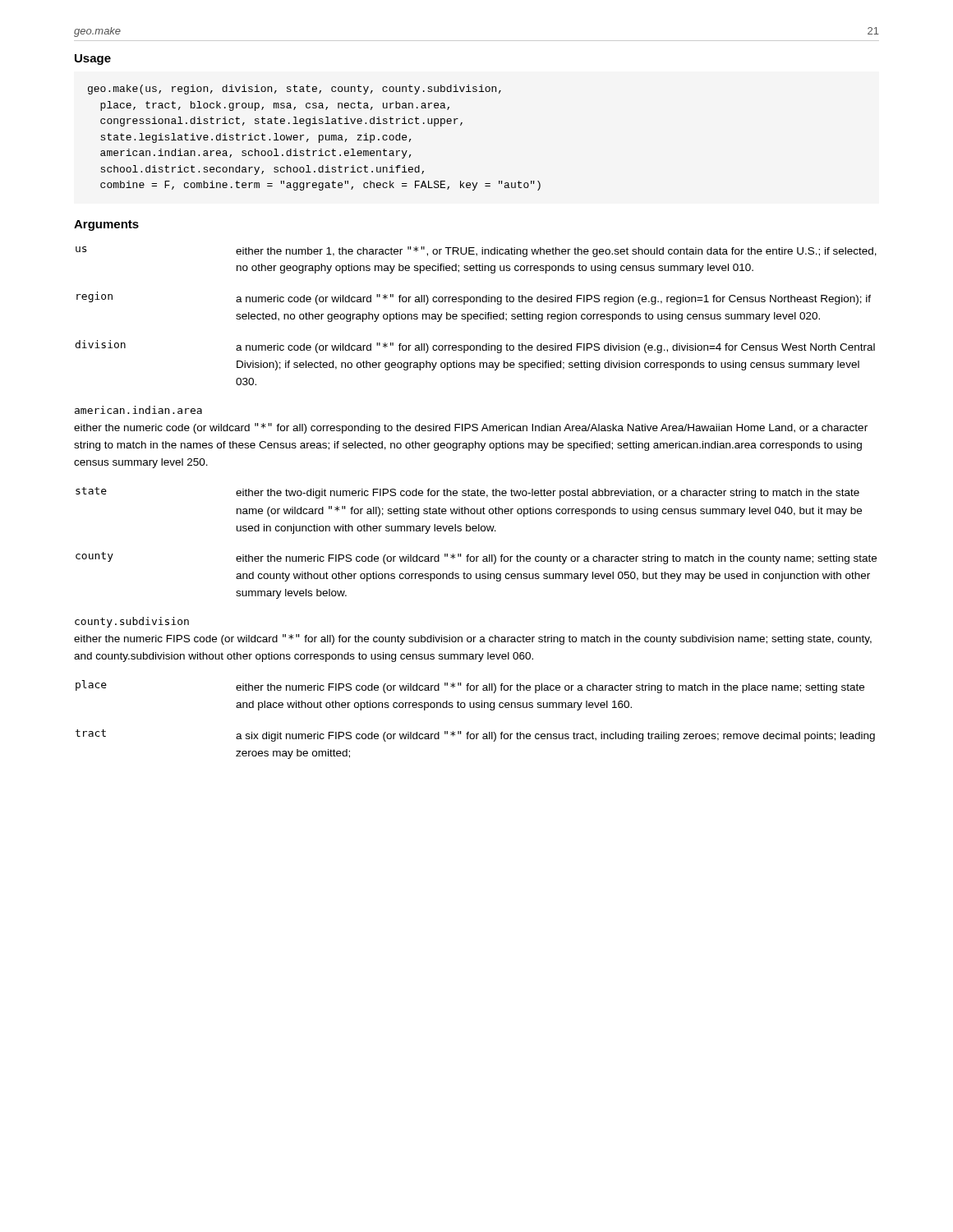Locate the block of text that opens with "us either the number 1, the"
The image size is (953, 1232).
(476, 505)
